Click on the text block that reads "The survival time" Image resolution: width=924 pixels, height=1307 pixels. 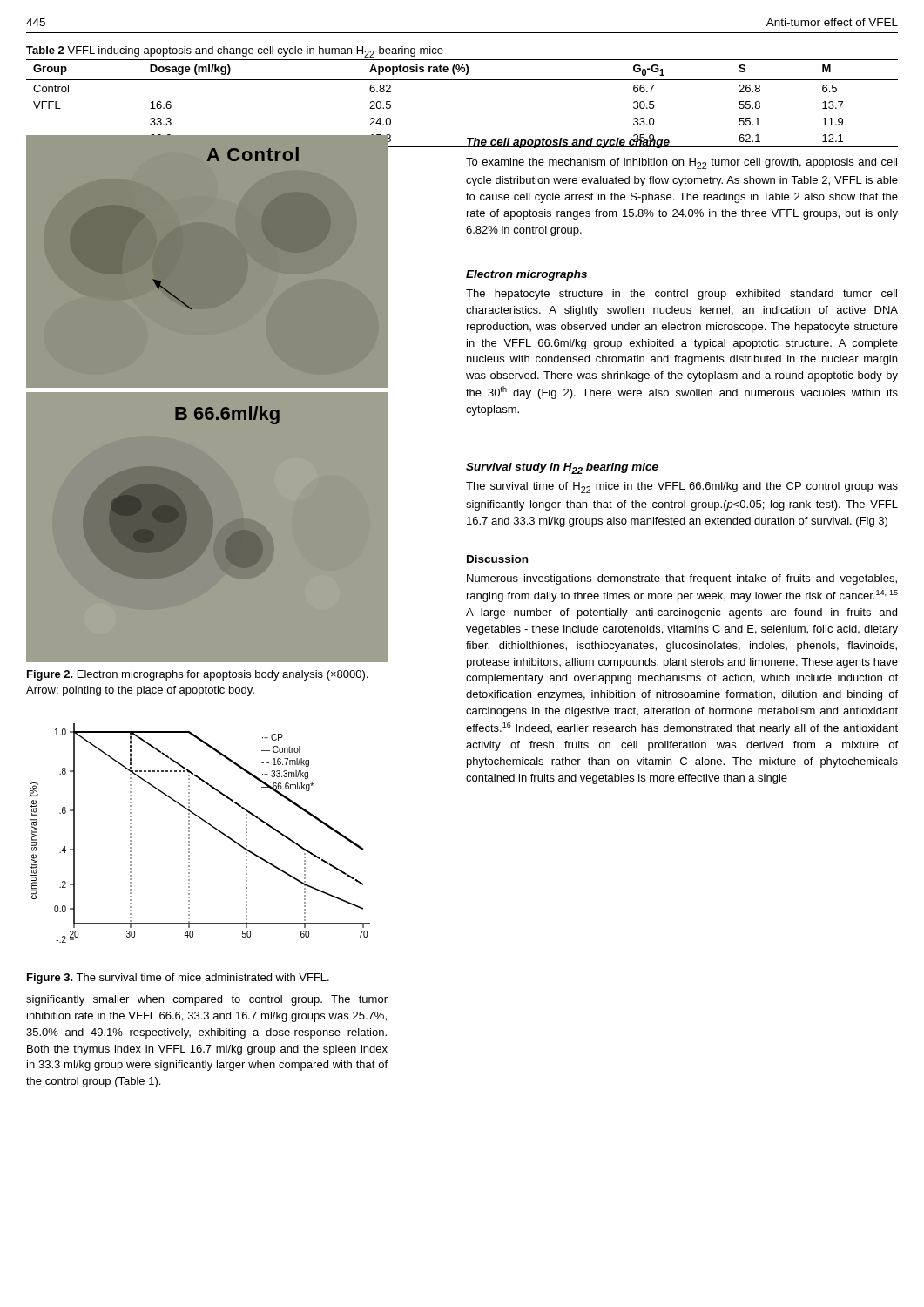(682, 503)
